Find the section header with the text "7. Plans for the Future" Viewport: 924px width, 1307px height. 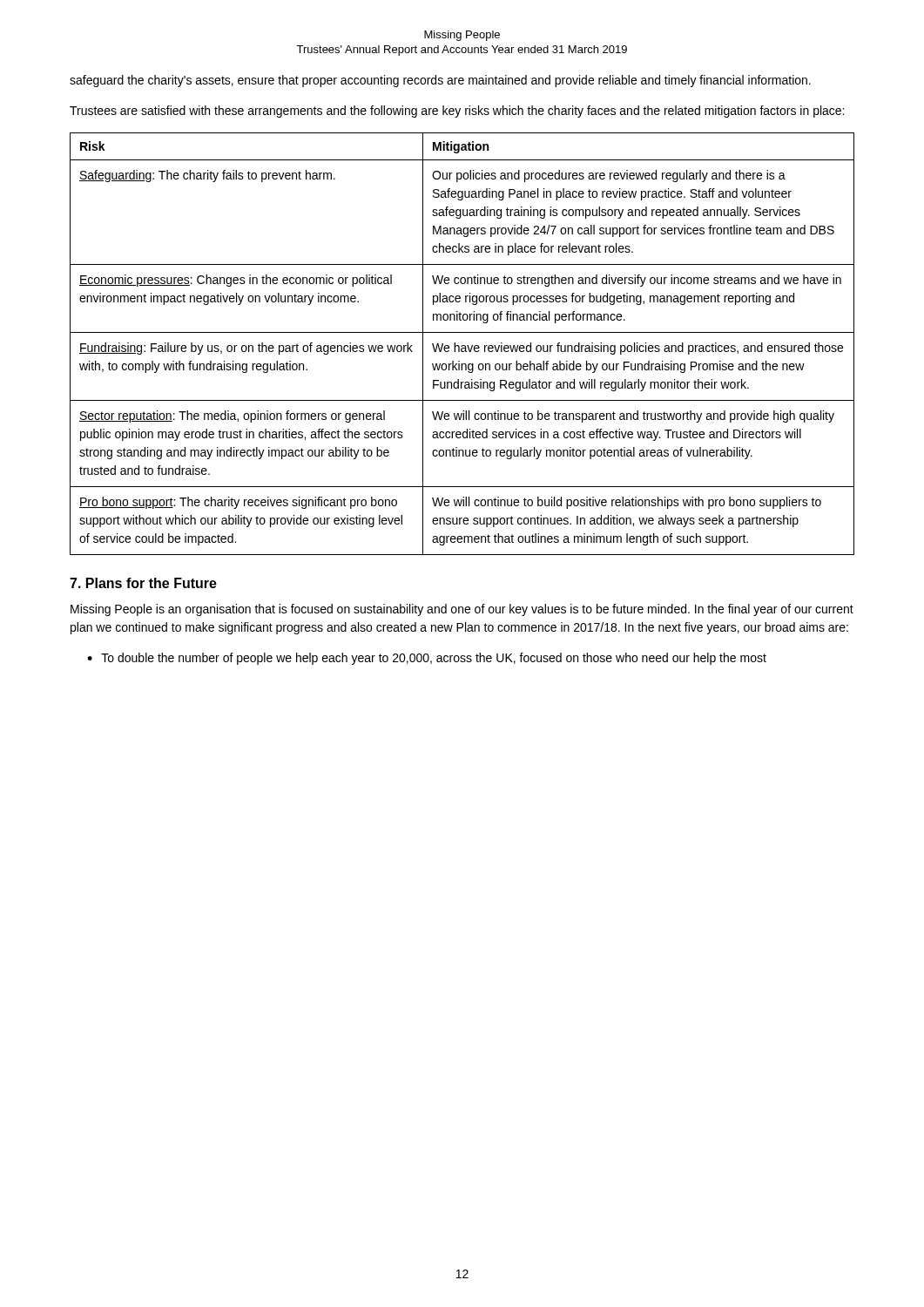click(x=143, y=583)
